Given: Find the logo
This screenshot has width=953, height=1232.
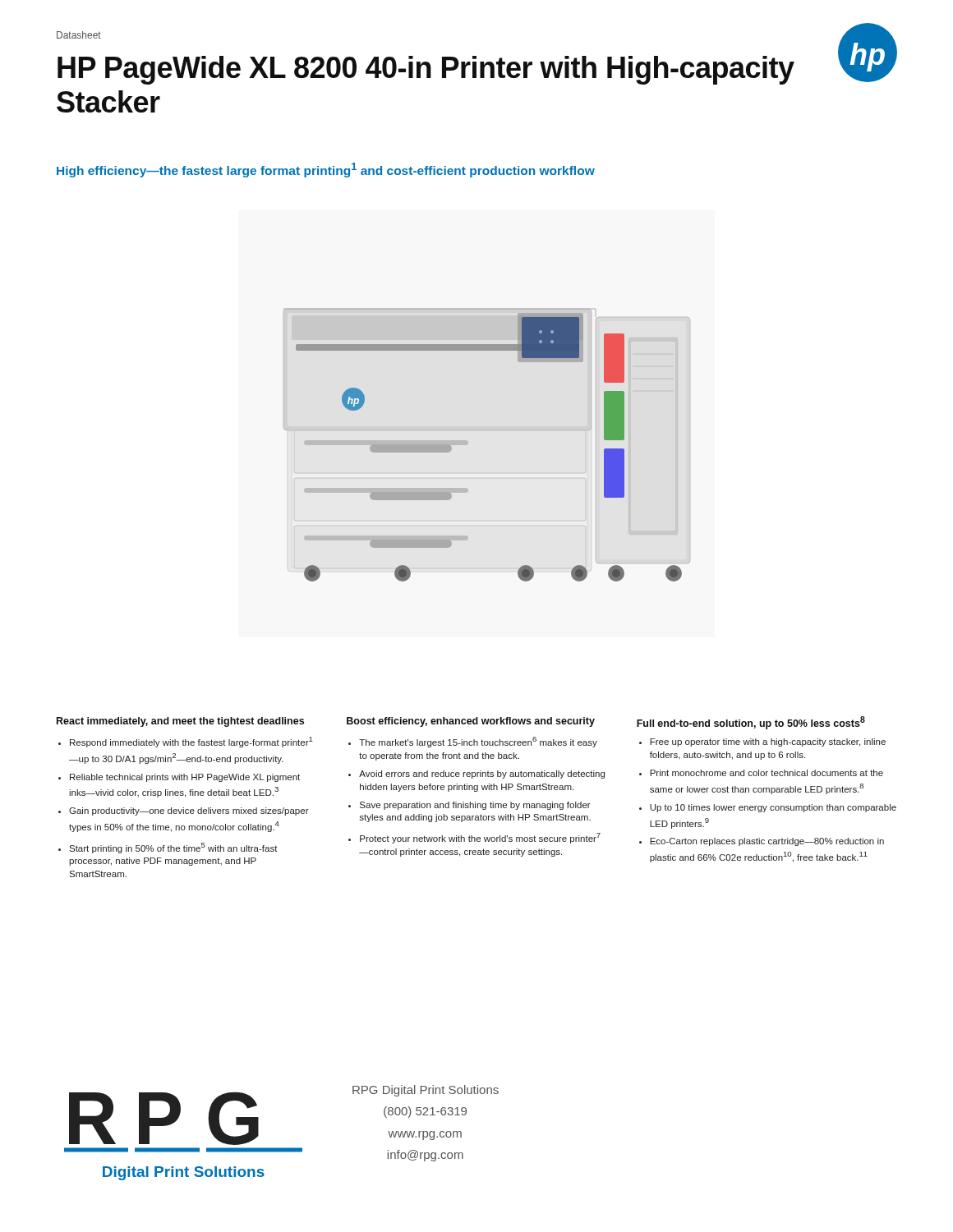Looking at the screenshot, I should pos(183,1122).
